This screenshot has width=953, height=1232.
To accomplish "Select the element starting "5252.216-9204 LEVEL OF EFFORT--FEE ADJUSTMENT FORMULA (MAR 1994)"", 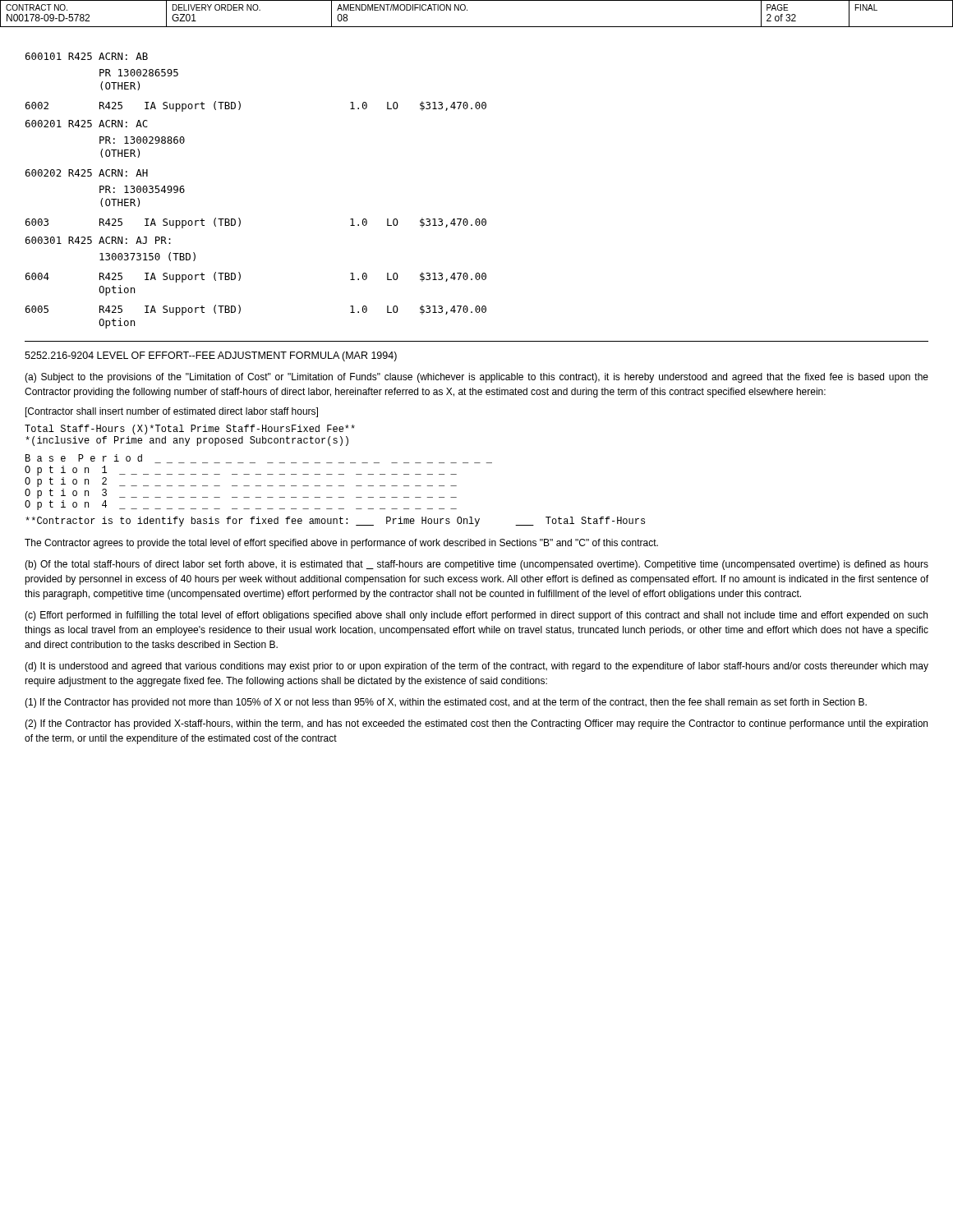I will [x=211, y=356].
